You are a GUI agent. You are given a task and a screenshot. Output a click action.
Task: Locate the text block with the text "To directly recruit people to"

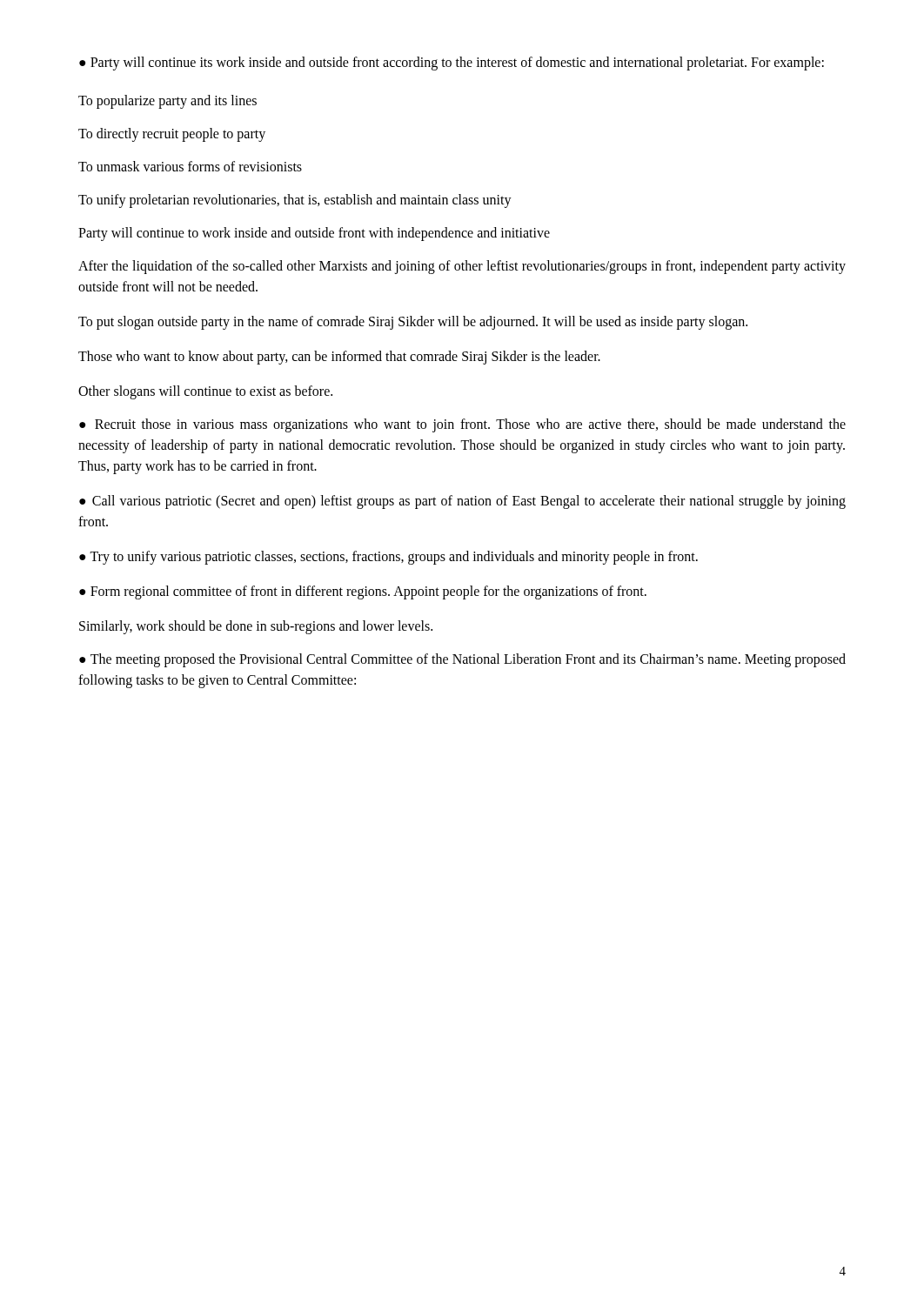pyautogui.click(x=172, y=134)
